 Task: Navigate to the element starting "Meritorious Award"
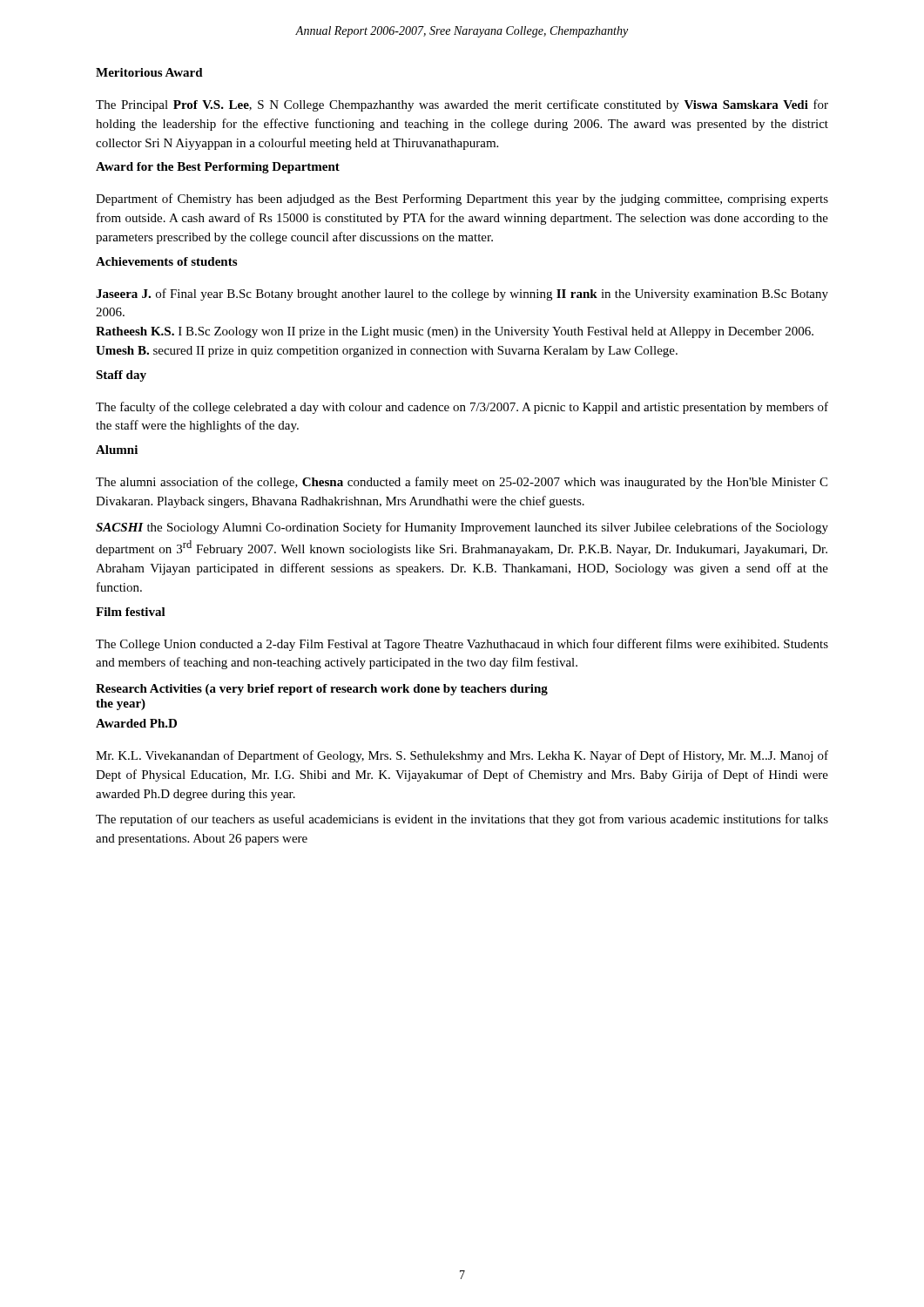point(149,72)
